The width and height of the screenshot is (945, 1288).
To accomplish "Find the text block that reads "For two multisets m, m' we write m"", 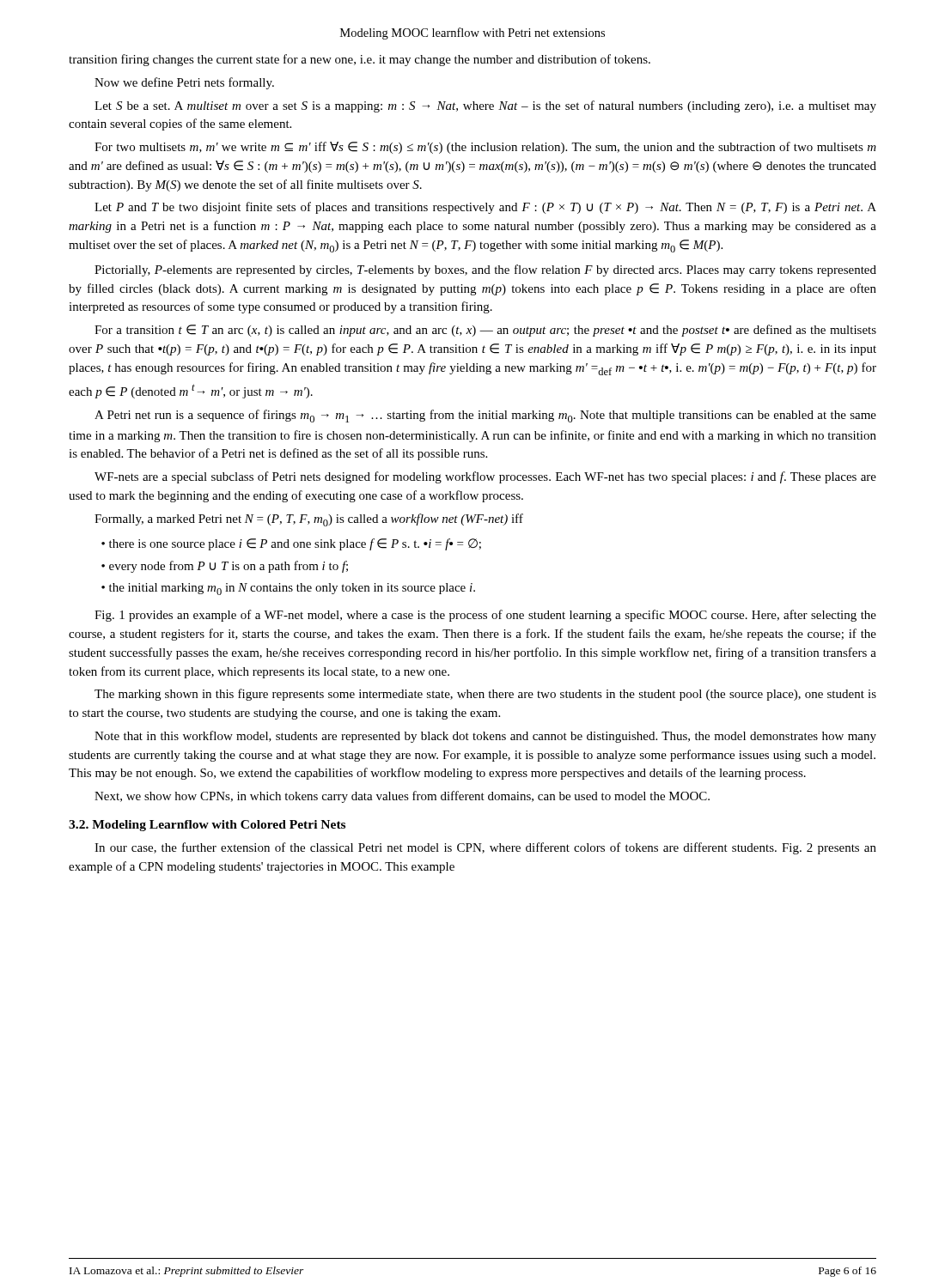I will point(472,166).
